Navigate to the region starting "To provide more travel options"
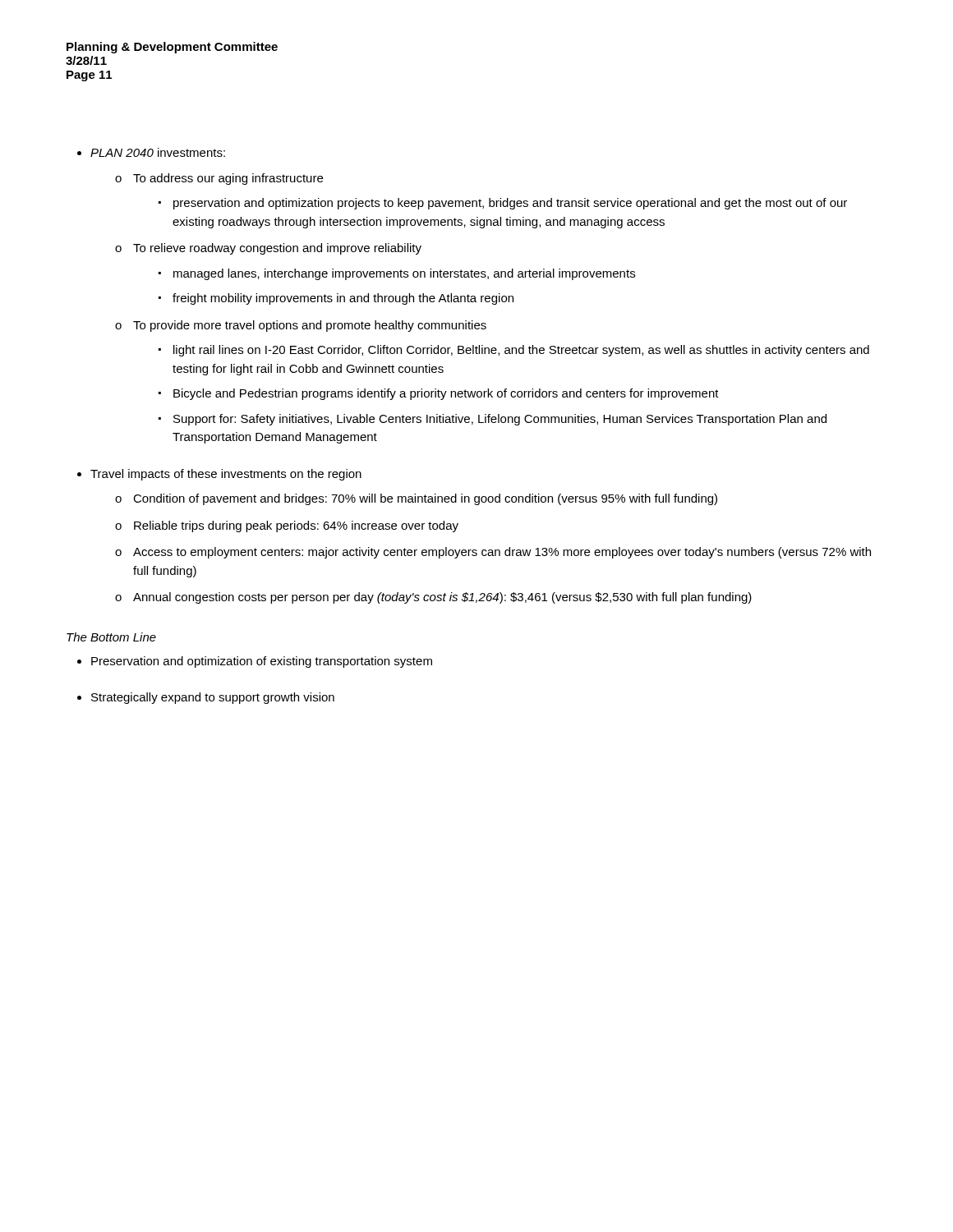The width and height of the screenshot is (953, 1232). (510, 382)
